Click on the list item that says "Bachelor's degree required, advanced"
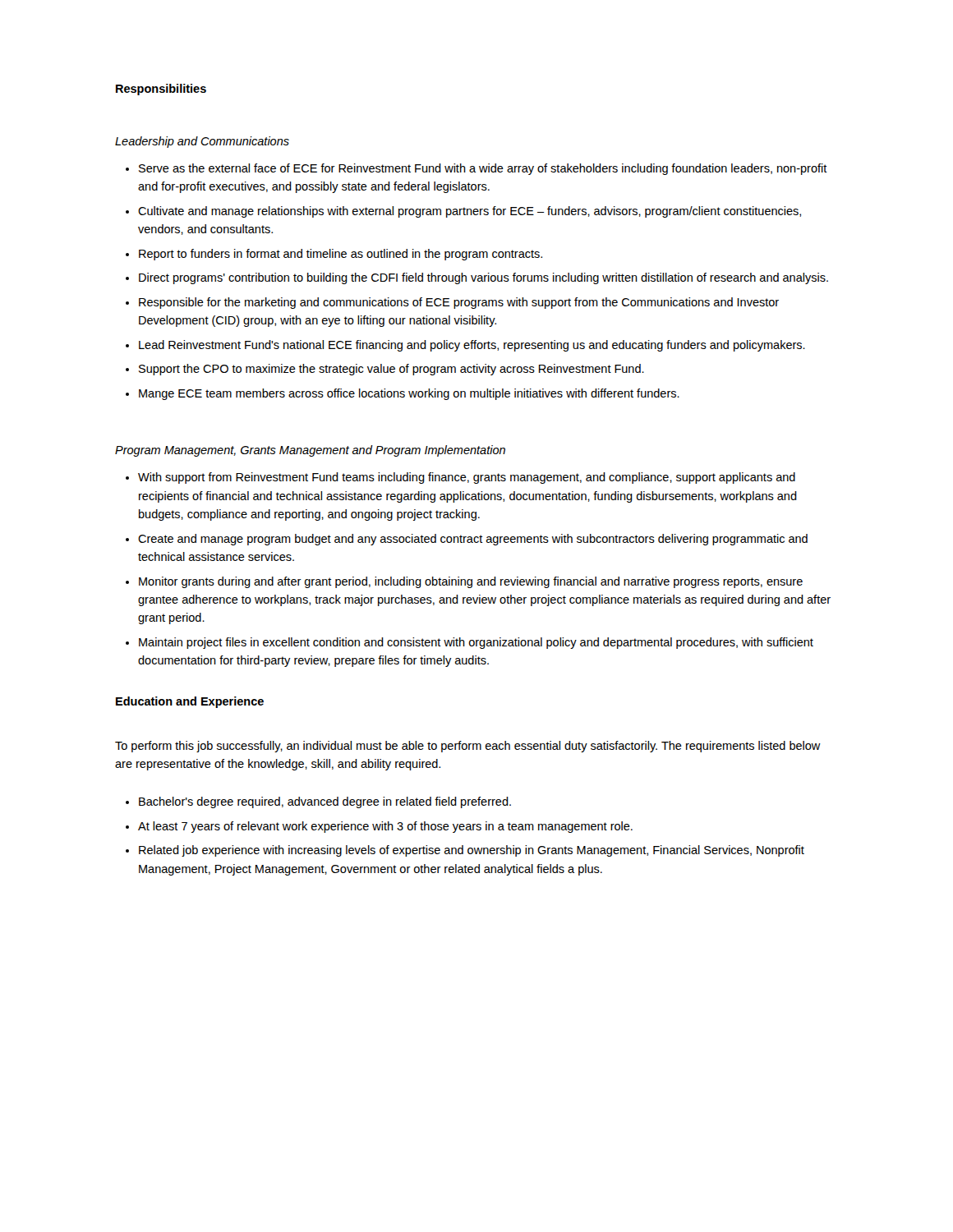This screenshot has height=1232, width=953. (x=488, y=802)
